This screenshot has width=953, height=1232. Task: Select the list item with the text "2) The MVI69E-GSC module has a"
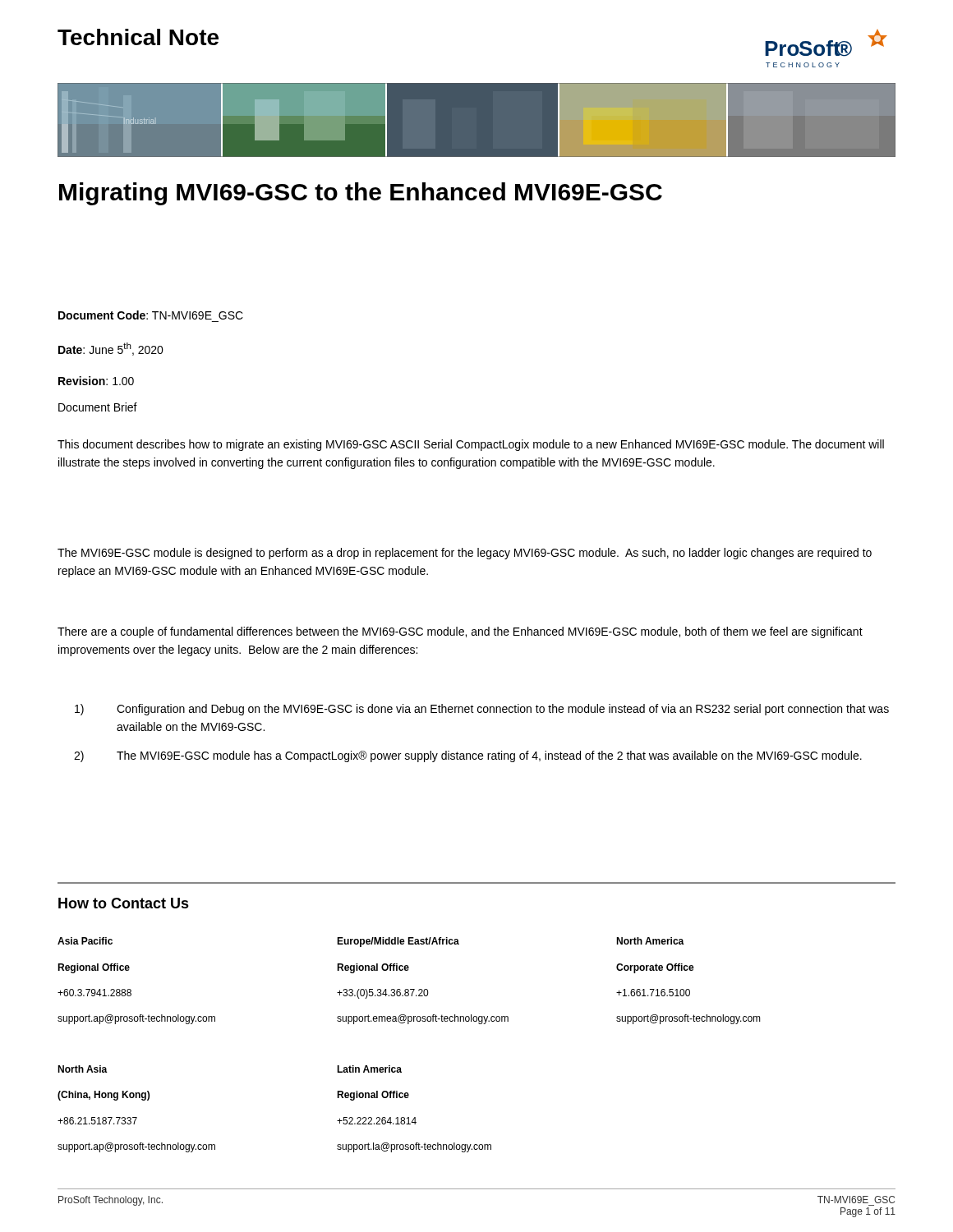[460, 756]
